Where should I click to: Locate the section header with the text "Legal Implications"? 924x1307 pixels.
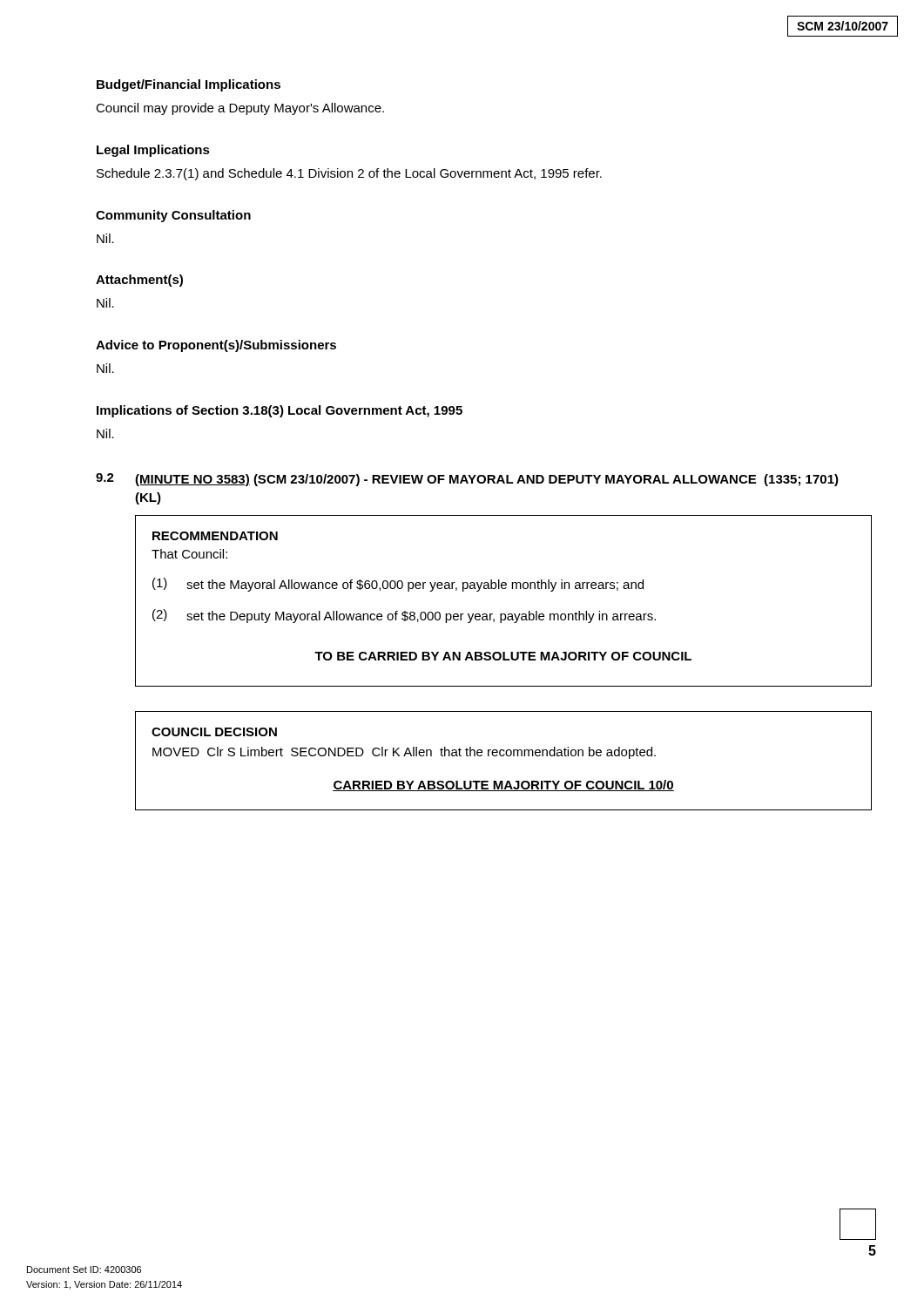[x=153, y=149]
